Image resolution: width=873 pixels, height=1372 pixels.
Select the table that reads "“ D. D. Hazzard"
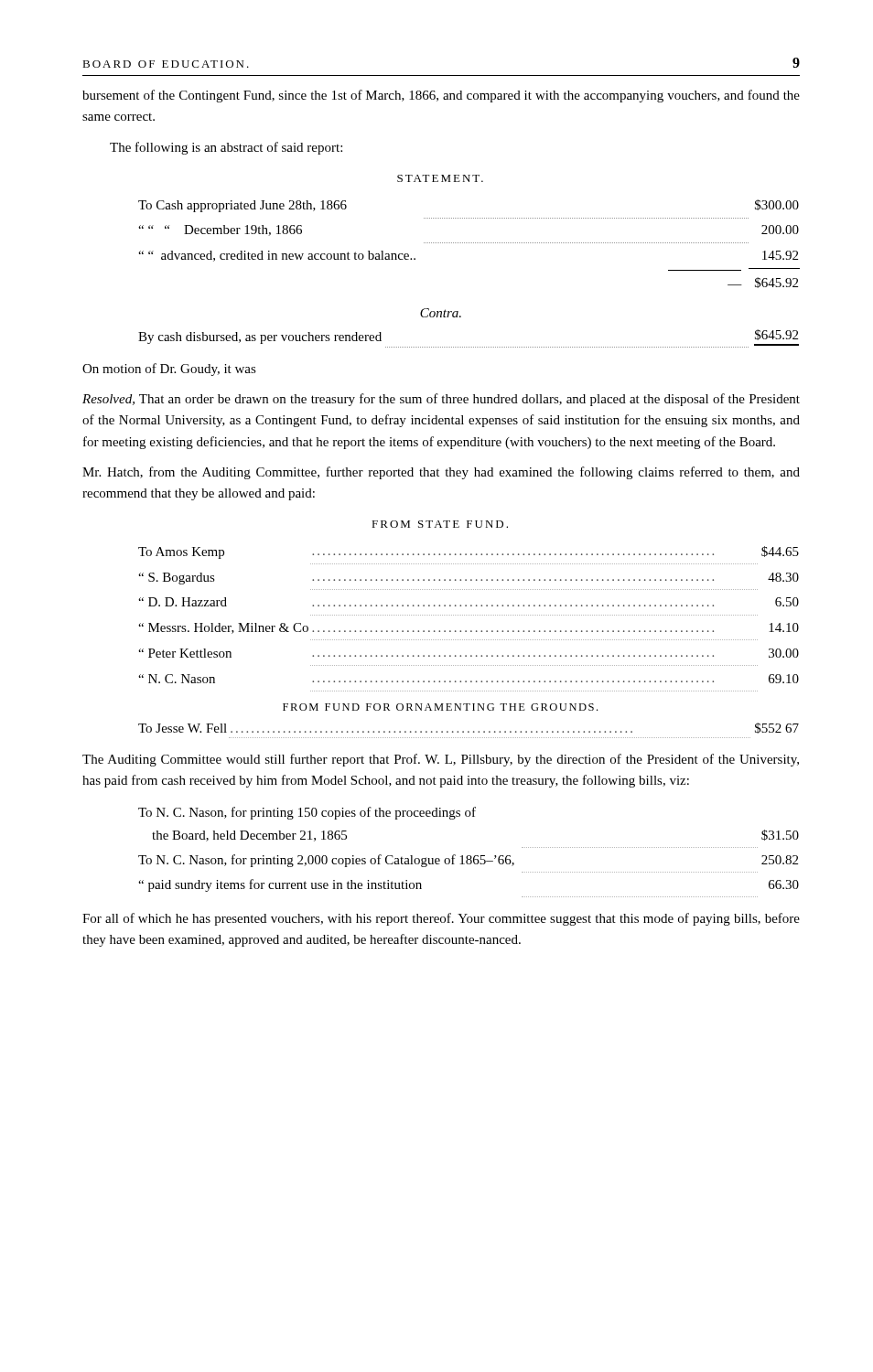[x=468, y=615]
